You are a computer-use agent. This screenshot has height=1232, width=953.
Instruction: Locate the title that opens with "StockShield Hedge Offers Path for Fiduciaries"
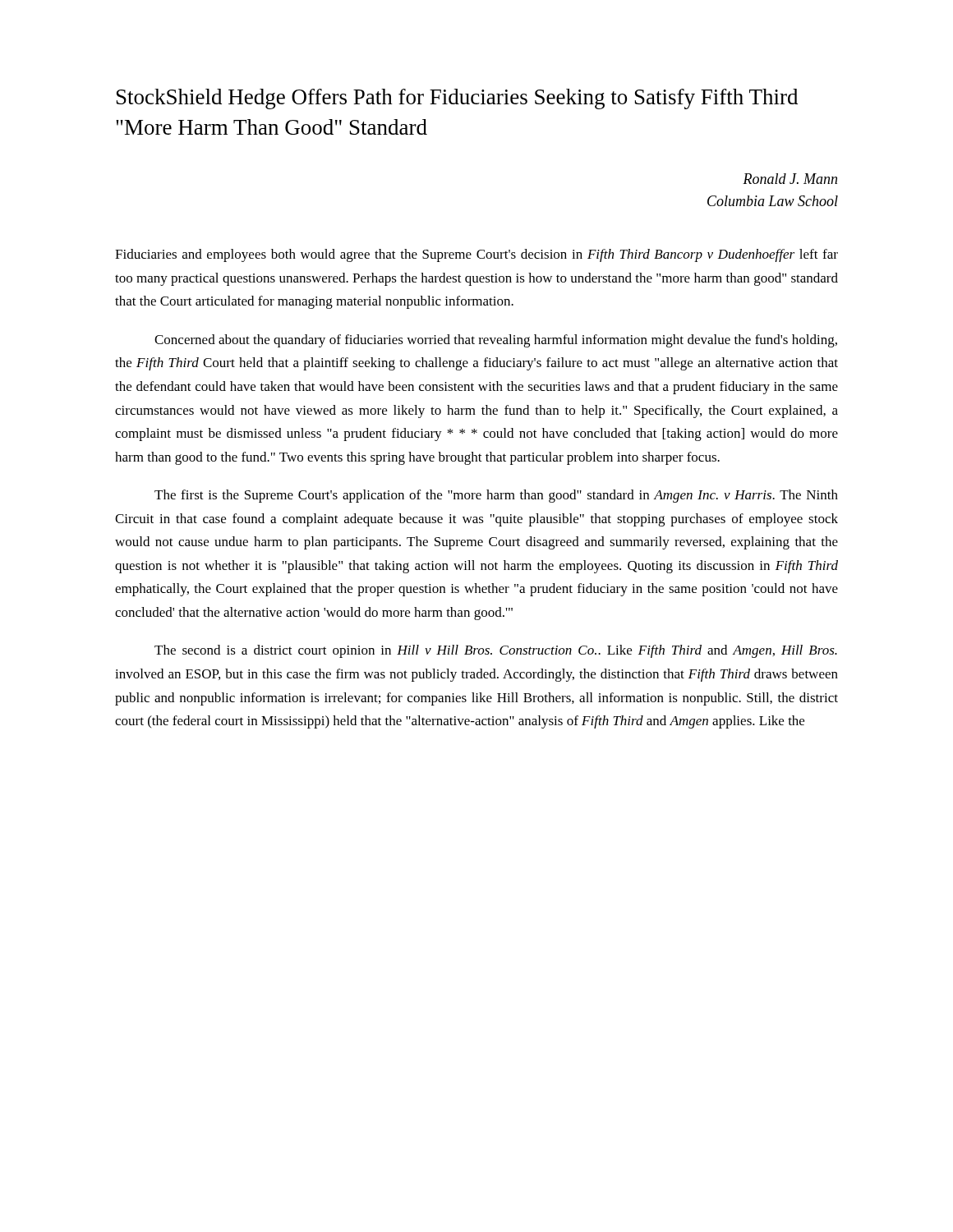point(476,113)
